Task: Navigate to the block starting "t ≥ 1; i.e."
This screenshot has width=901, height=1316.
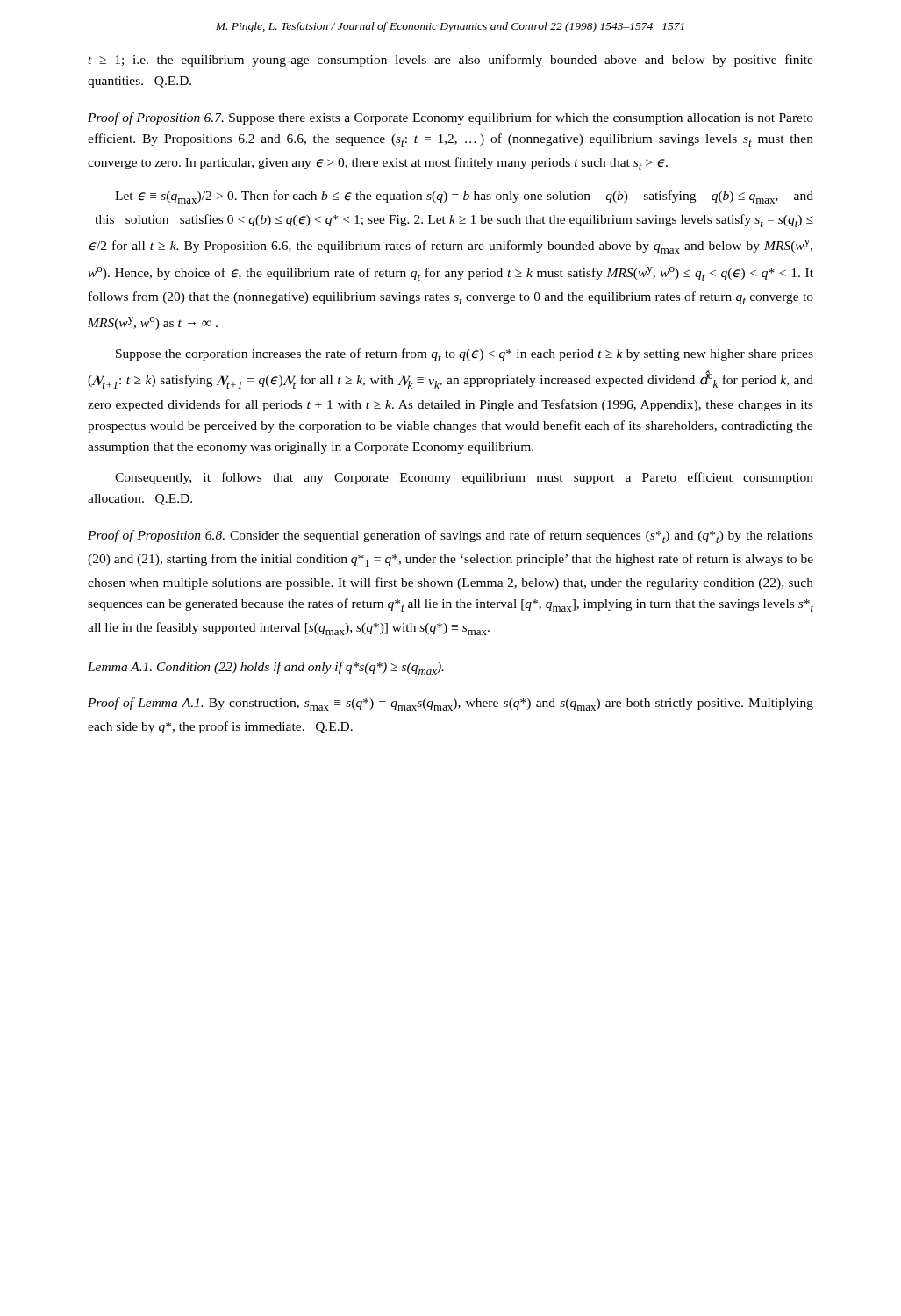Action: tap(450, 70)
